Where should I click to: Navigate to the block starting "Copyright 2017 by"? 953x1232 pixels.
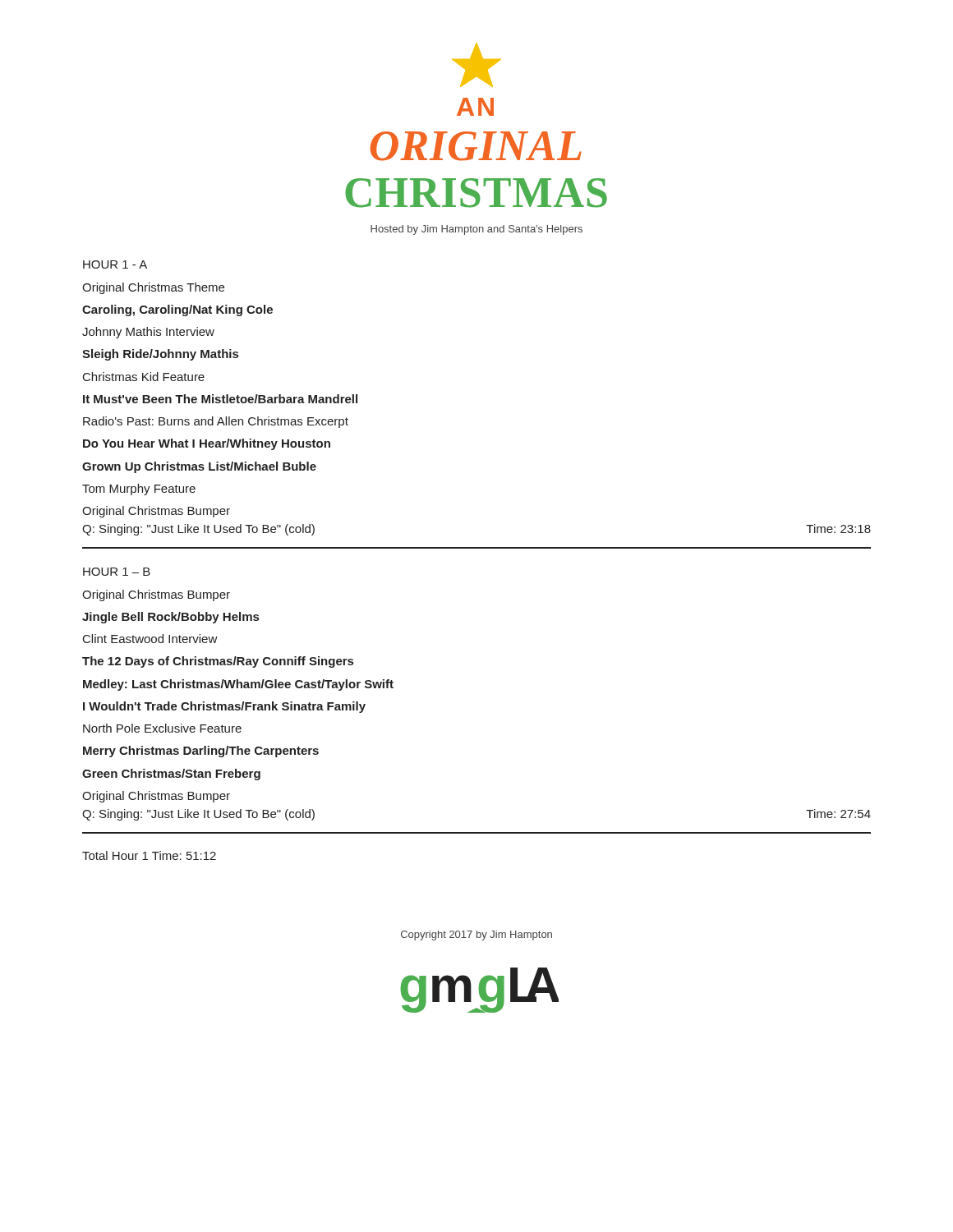(476, 934)
